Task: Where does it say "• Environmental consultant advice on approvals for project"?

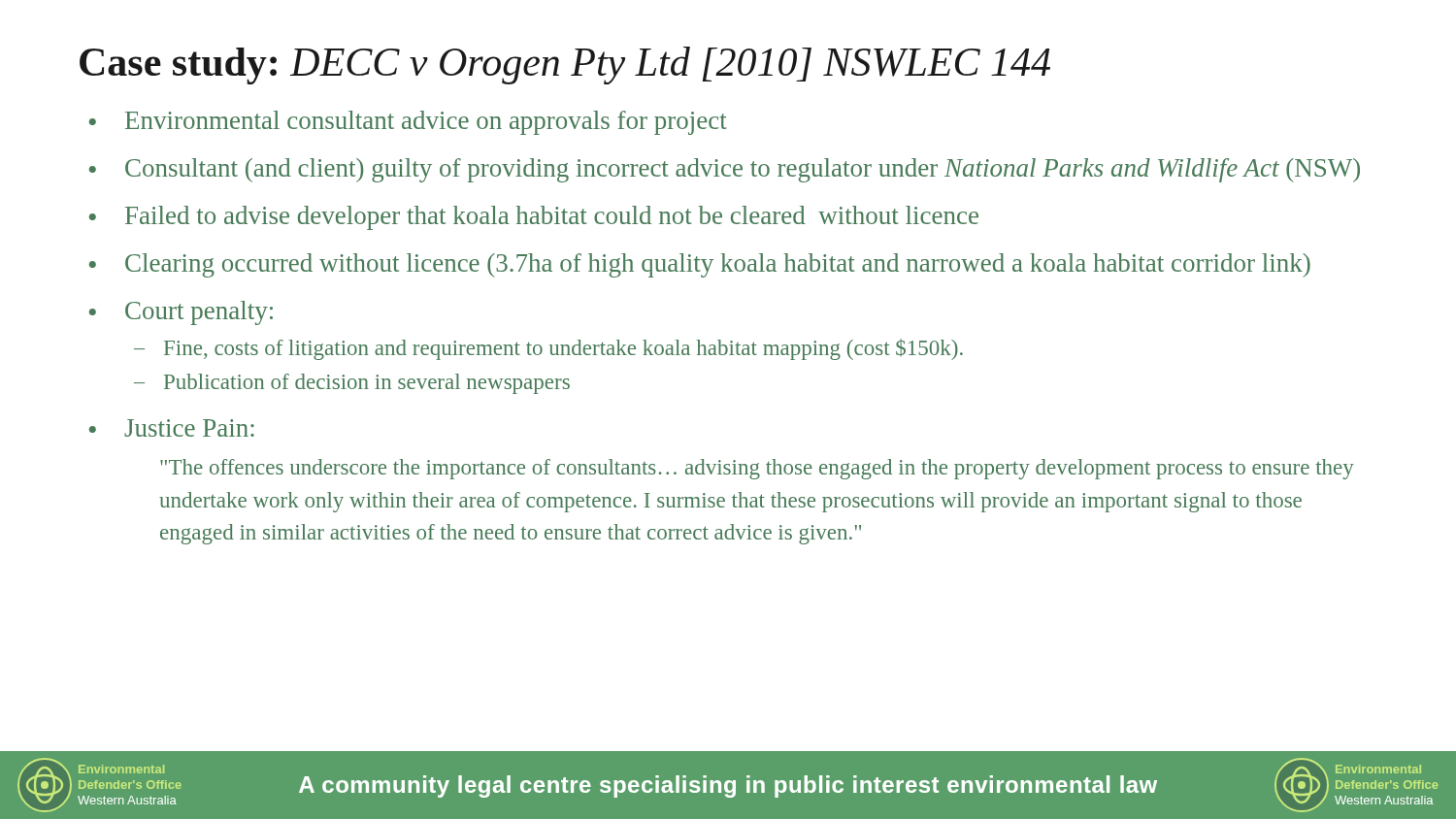Action: pyautogui.click(x=733, y=122)
